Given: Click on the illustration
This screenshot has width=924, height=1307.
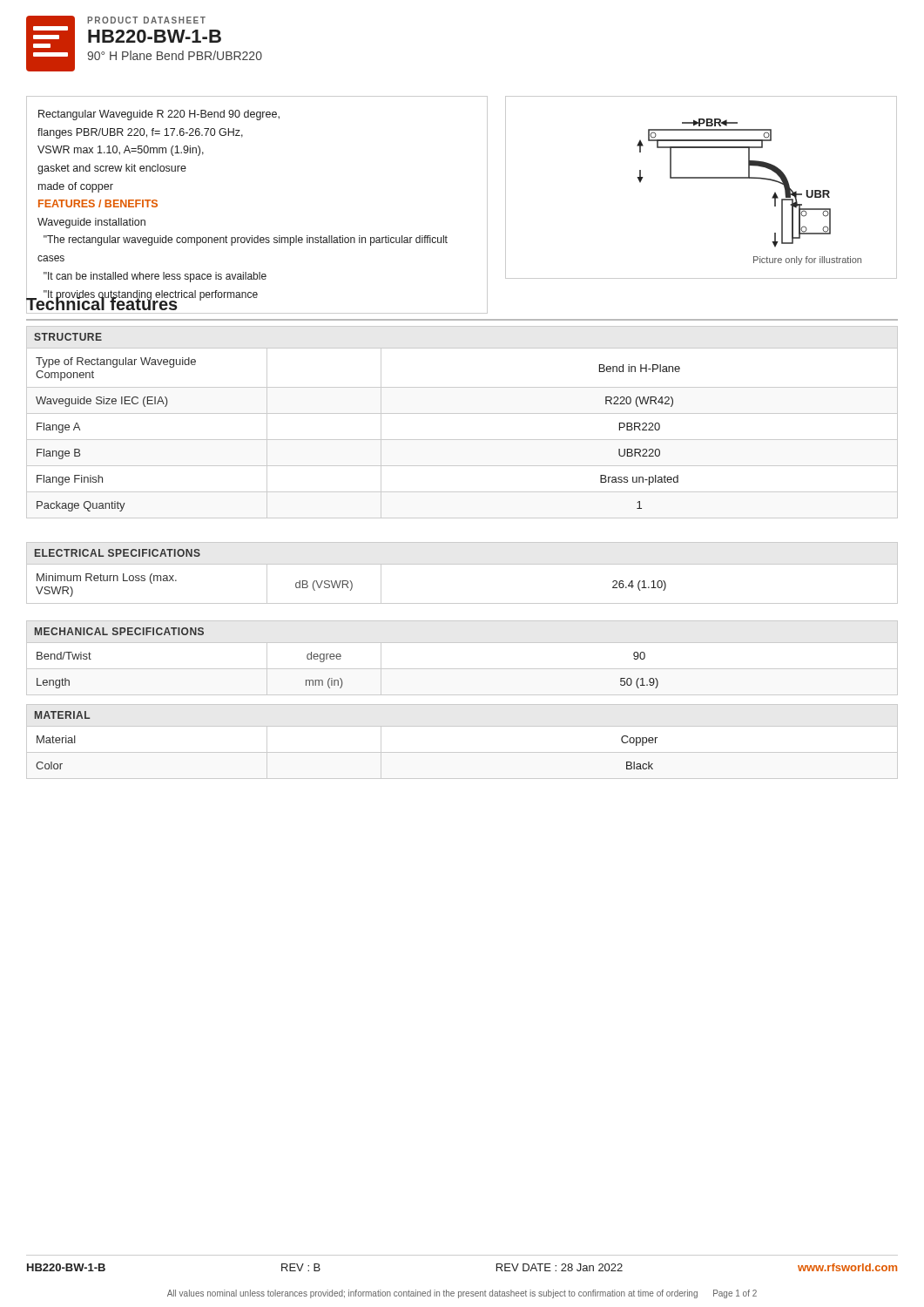Looking at the screenshot, I should (701, 187).
